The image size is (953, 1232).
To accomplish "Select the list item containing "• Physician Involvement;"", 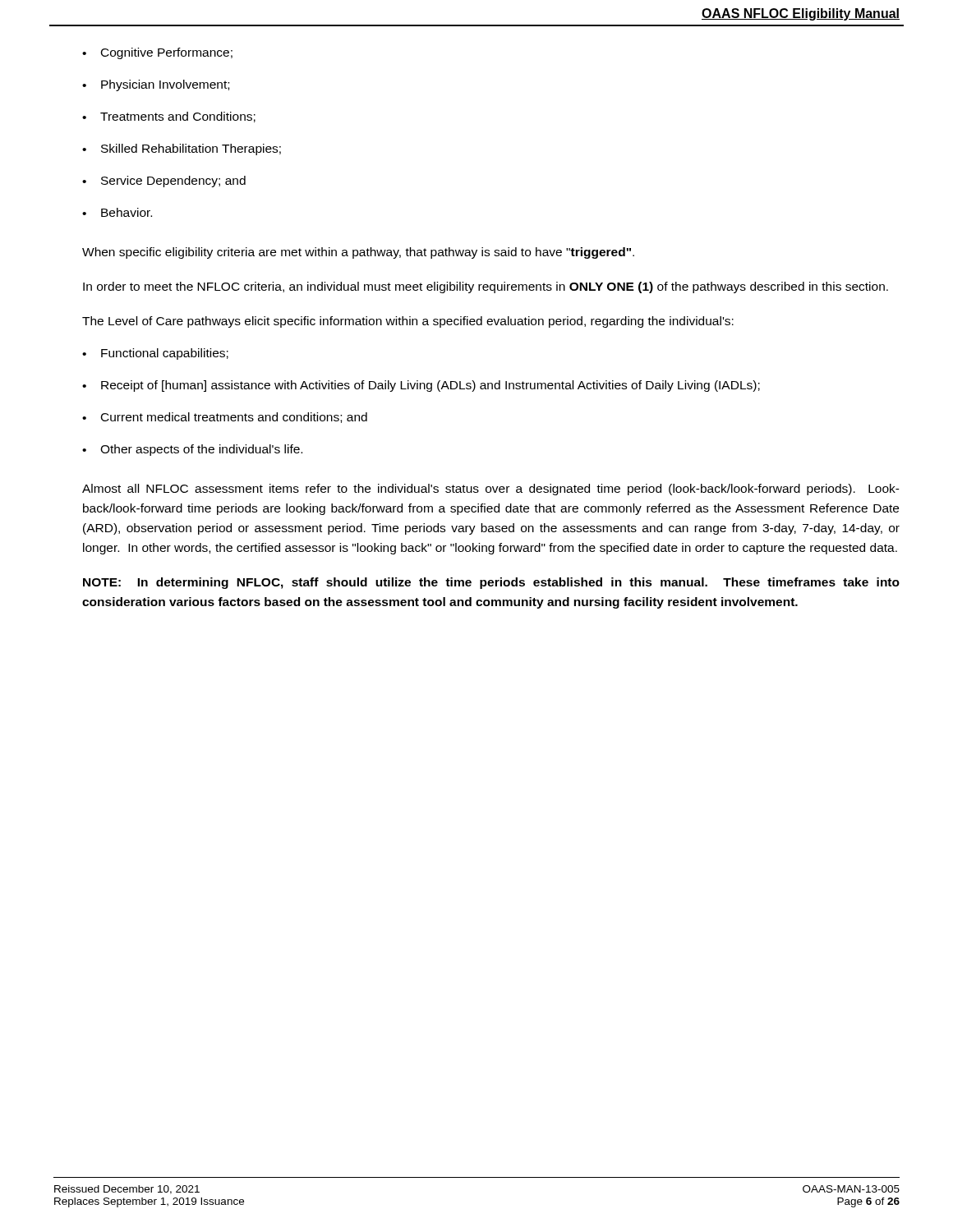I will pos(156,85).
